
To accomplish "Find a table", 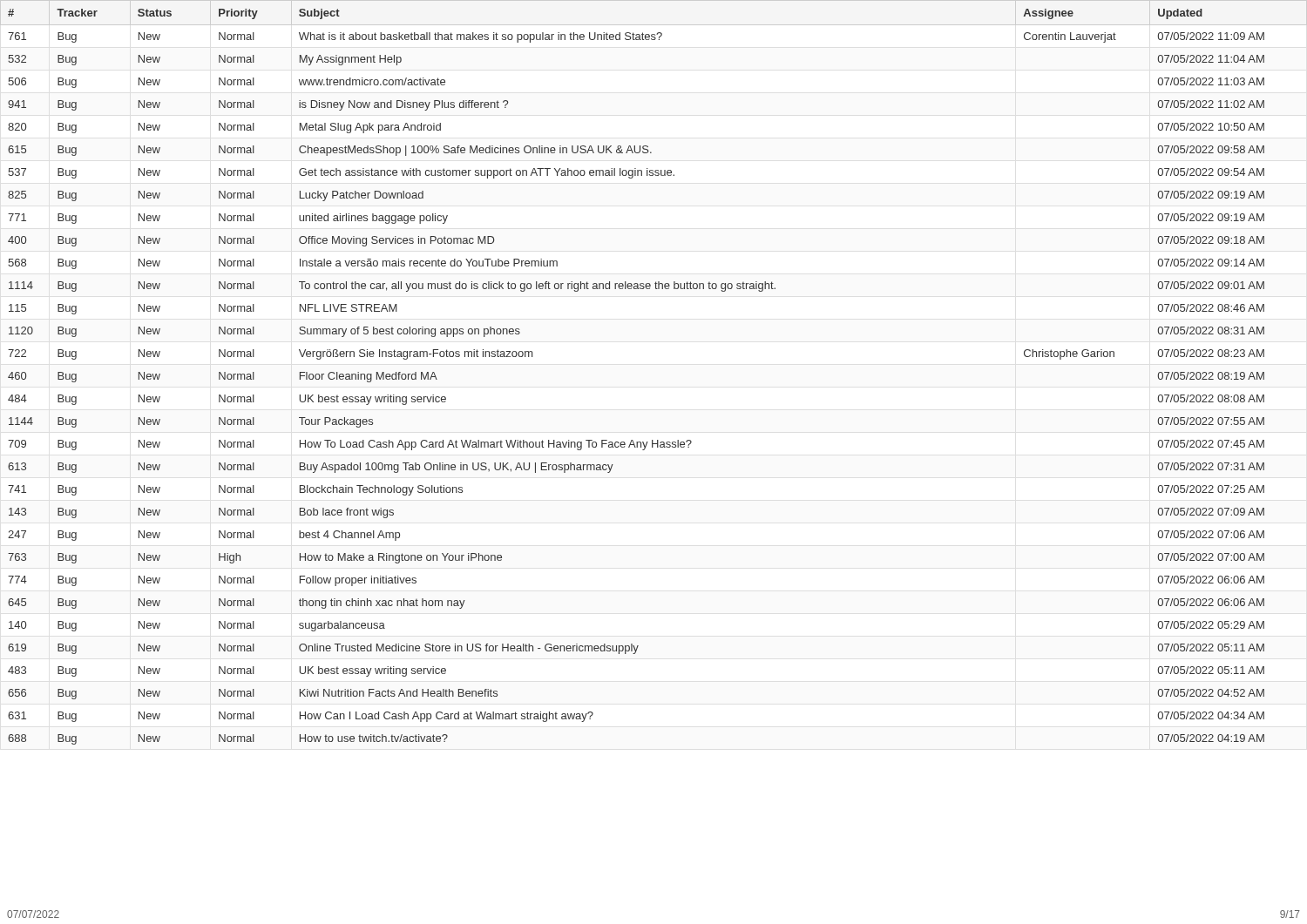I will tap(654, 375).
